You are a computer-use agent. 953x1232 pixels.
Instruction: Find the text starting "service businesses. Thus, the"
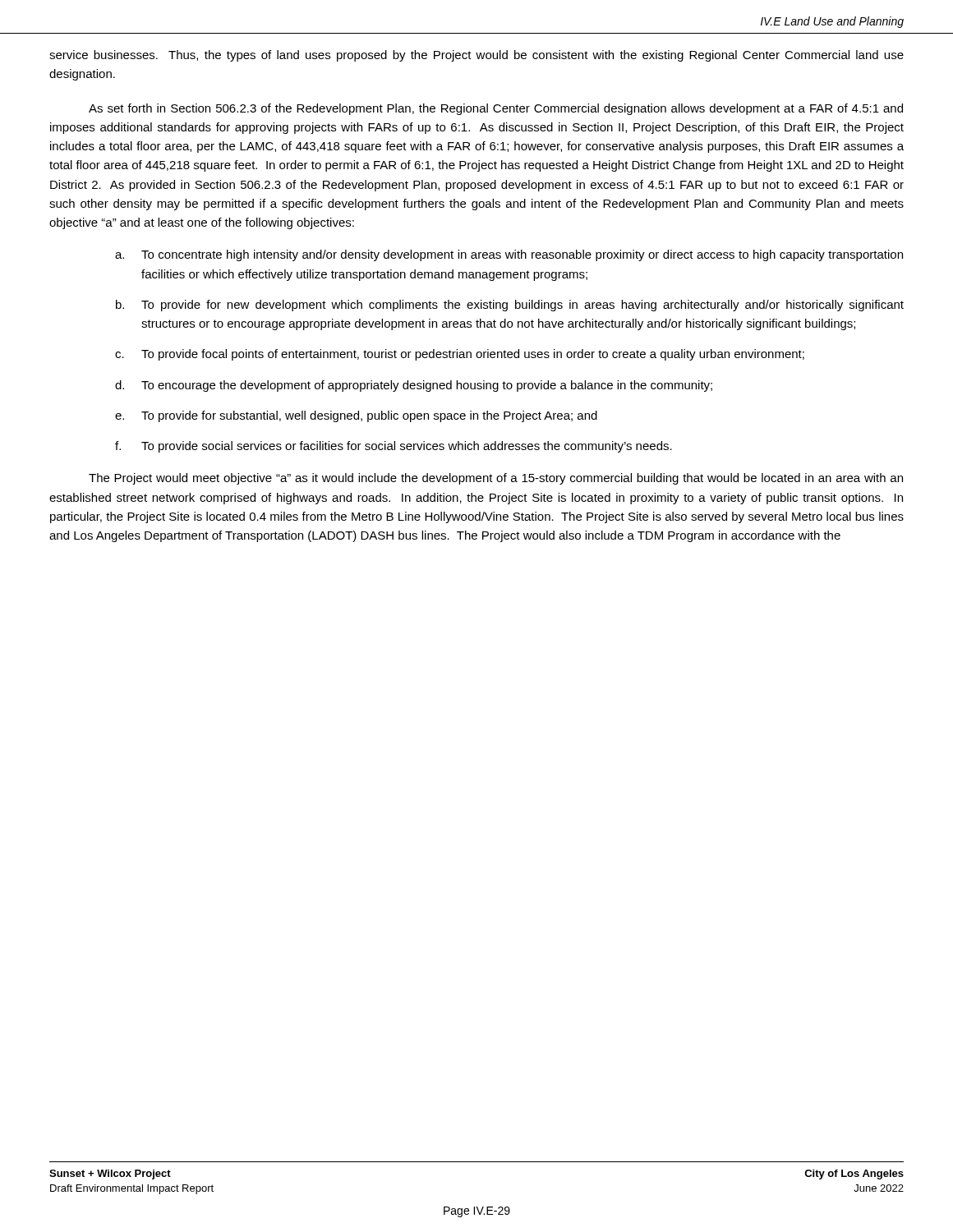[x=476, y=64]
